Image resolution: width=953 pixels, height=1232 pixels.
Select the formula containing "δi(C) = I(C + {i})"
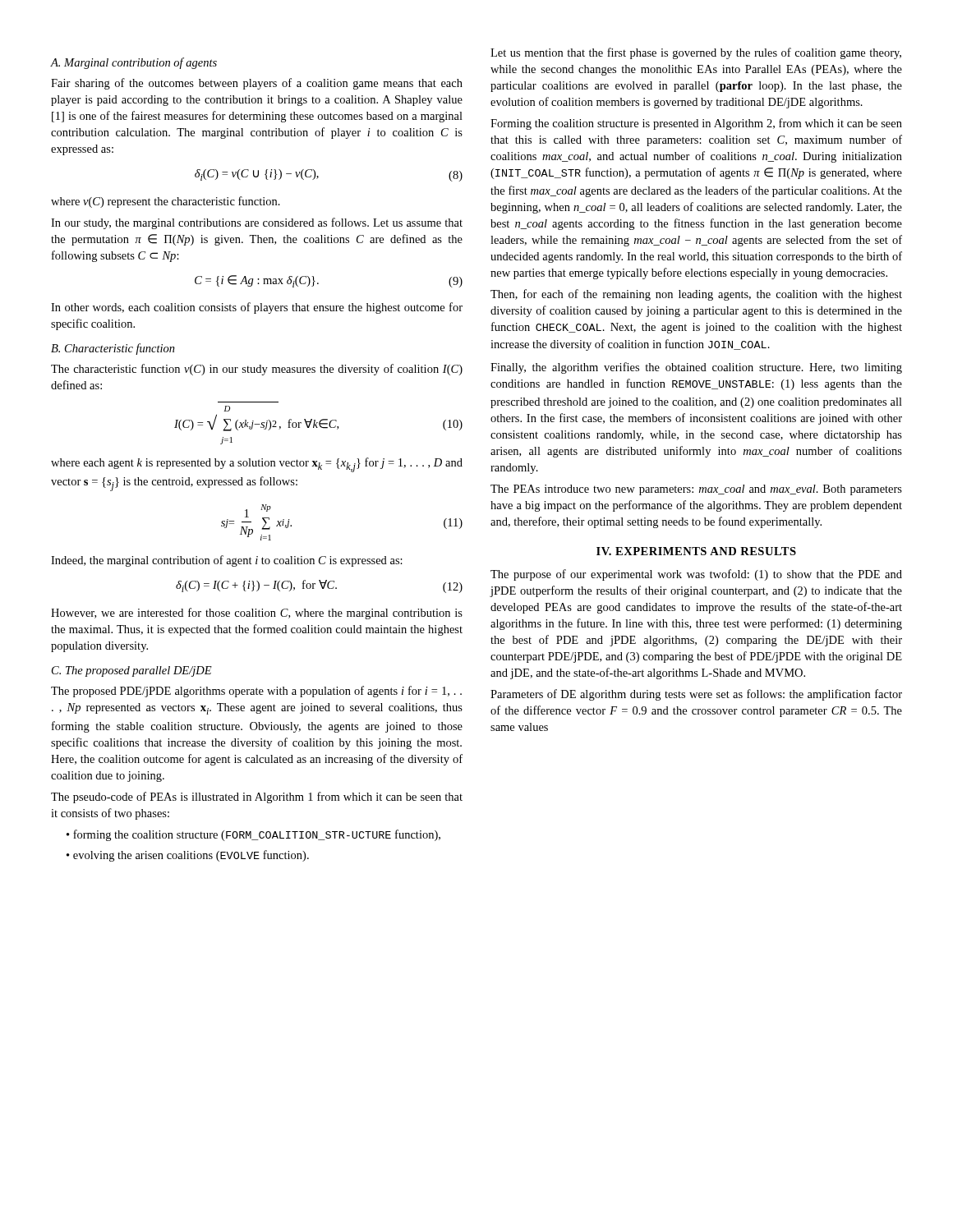(x=319, y=586)
